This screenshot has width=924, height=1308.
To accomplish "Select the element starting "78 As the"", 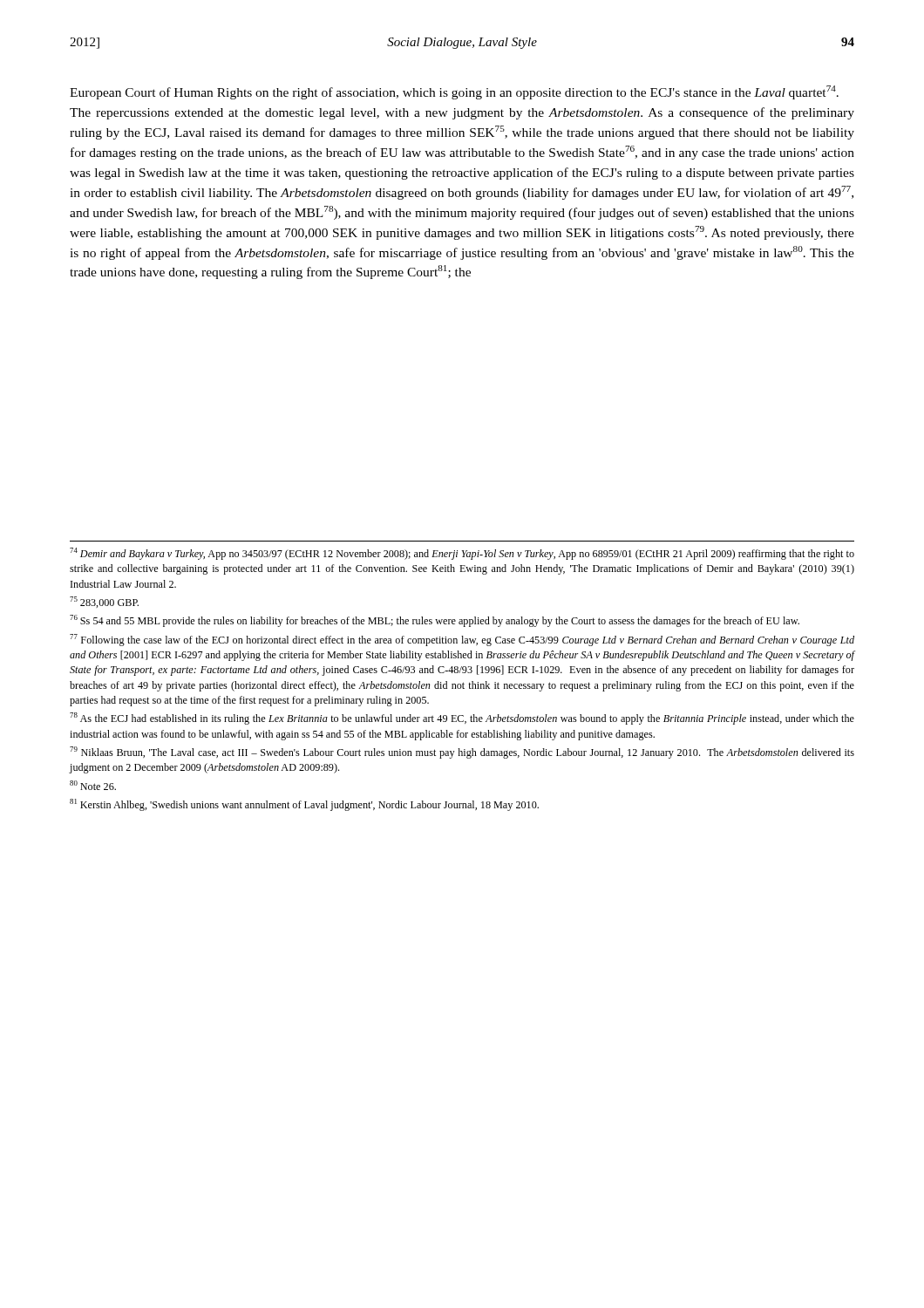I will [x=462, y=726].
